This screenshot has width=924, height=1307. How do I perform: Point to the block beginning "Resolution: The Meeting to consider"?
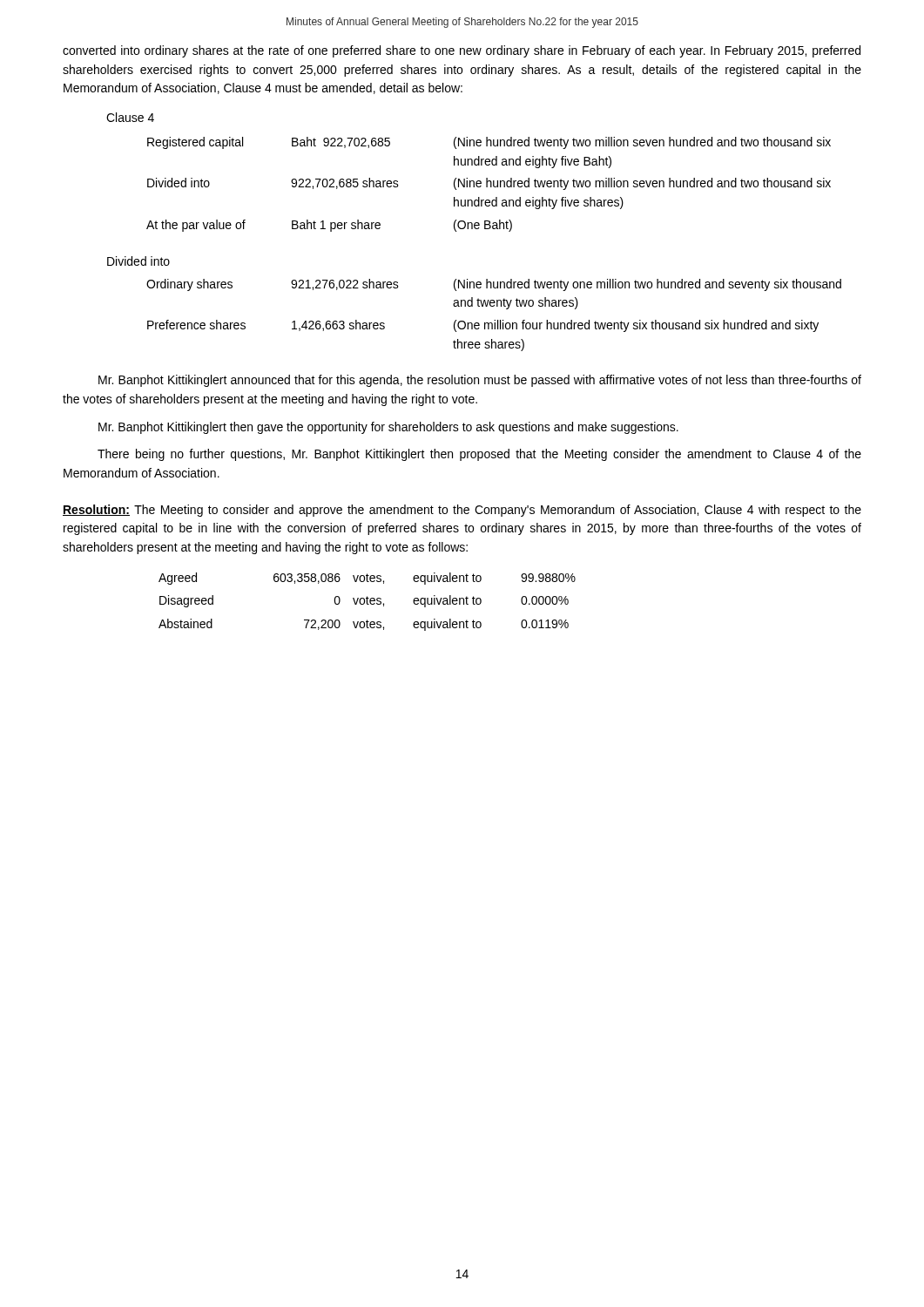[462, 528]
